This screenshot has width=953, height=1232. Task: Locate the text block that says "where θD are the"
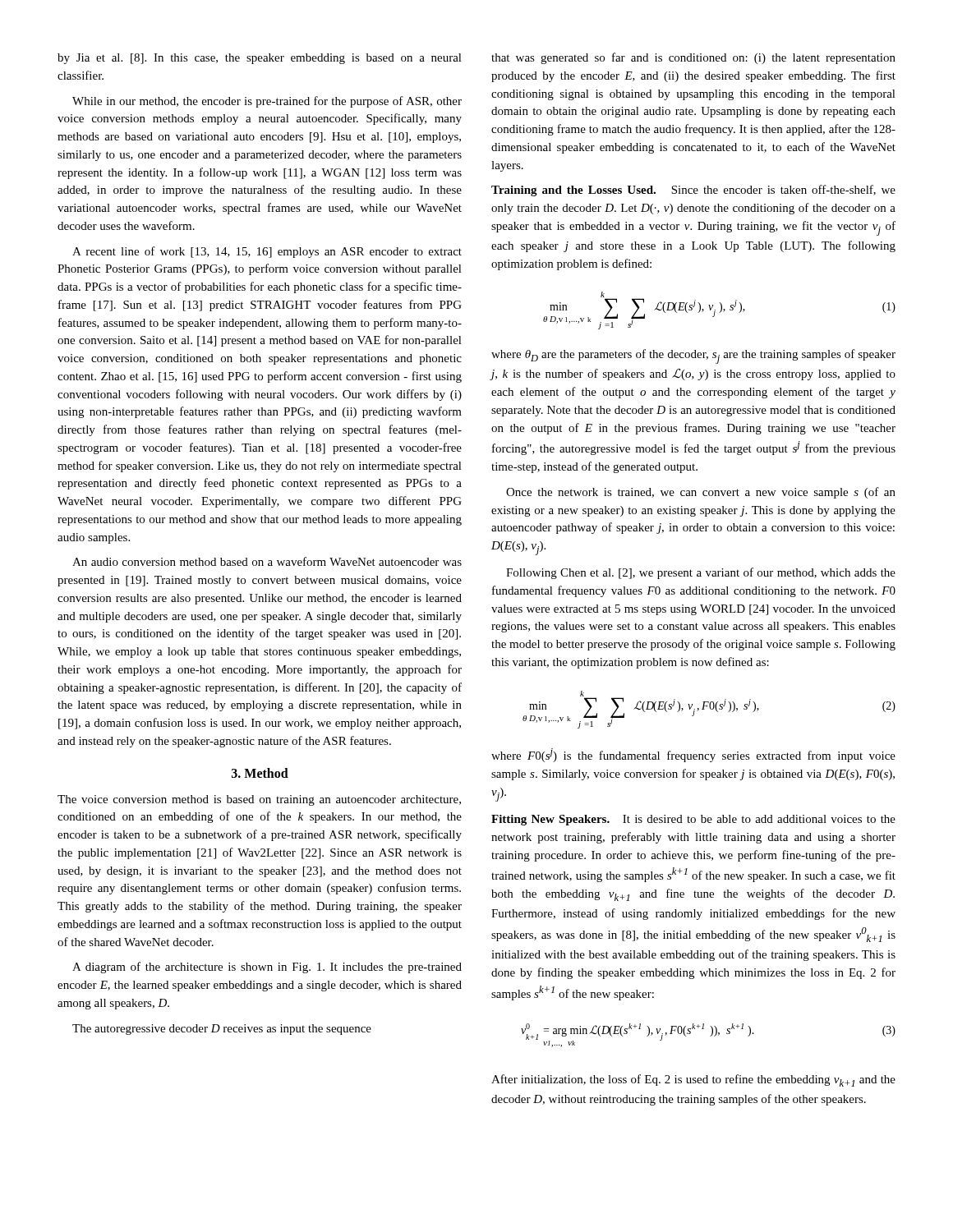coord(693,509)
